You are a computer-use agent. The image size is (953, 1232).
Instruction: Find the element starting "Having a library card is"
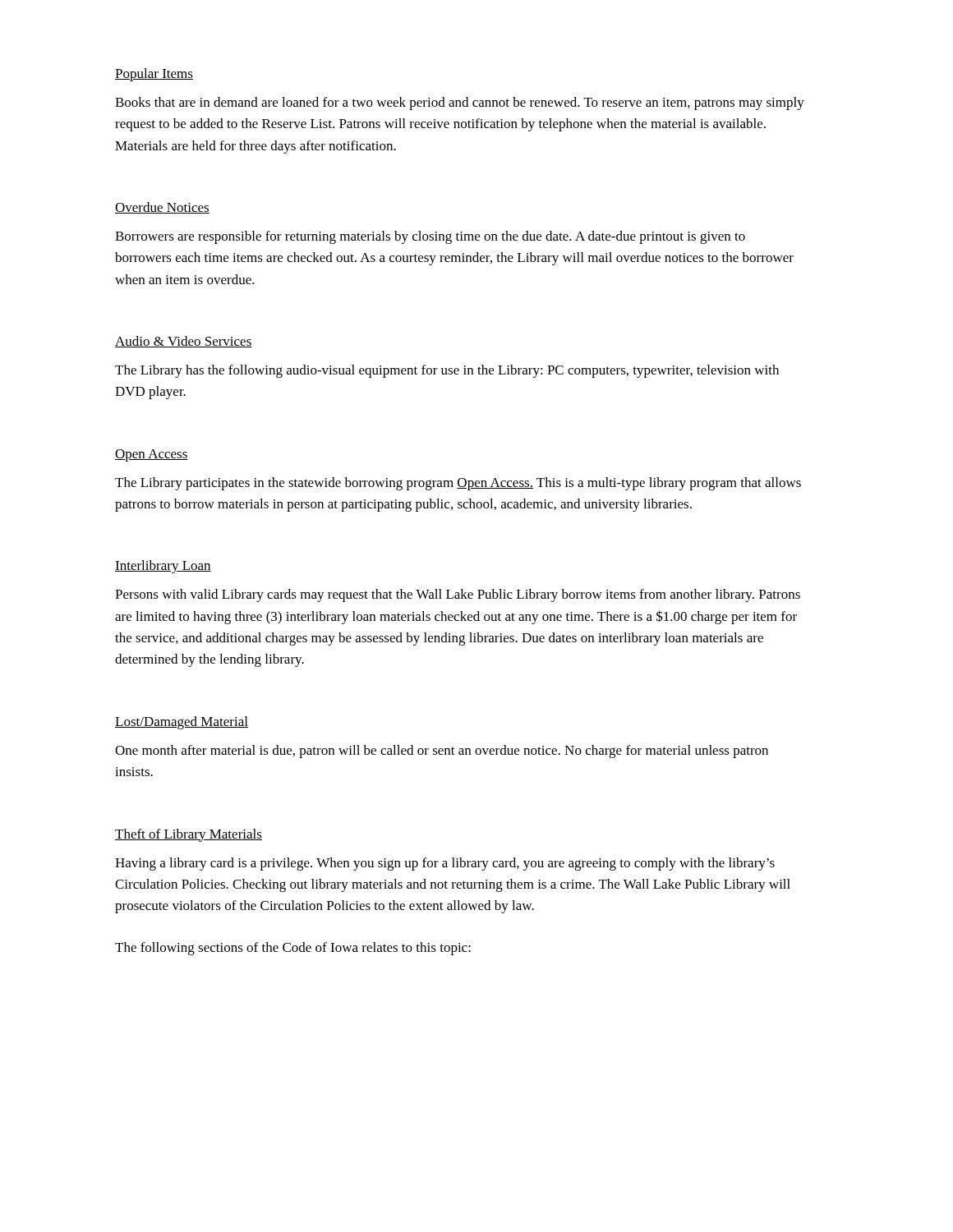(x=453, y=884)
